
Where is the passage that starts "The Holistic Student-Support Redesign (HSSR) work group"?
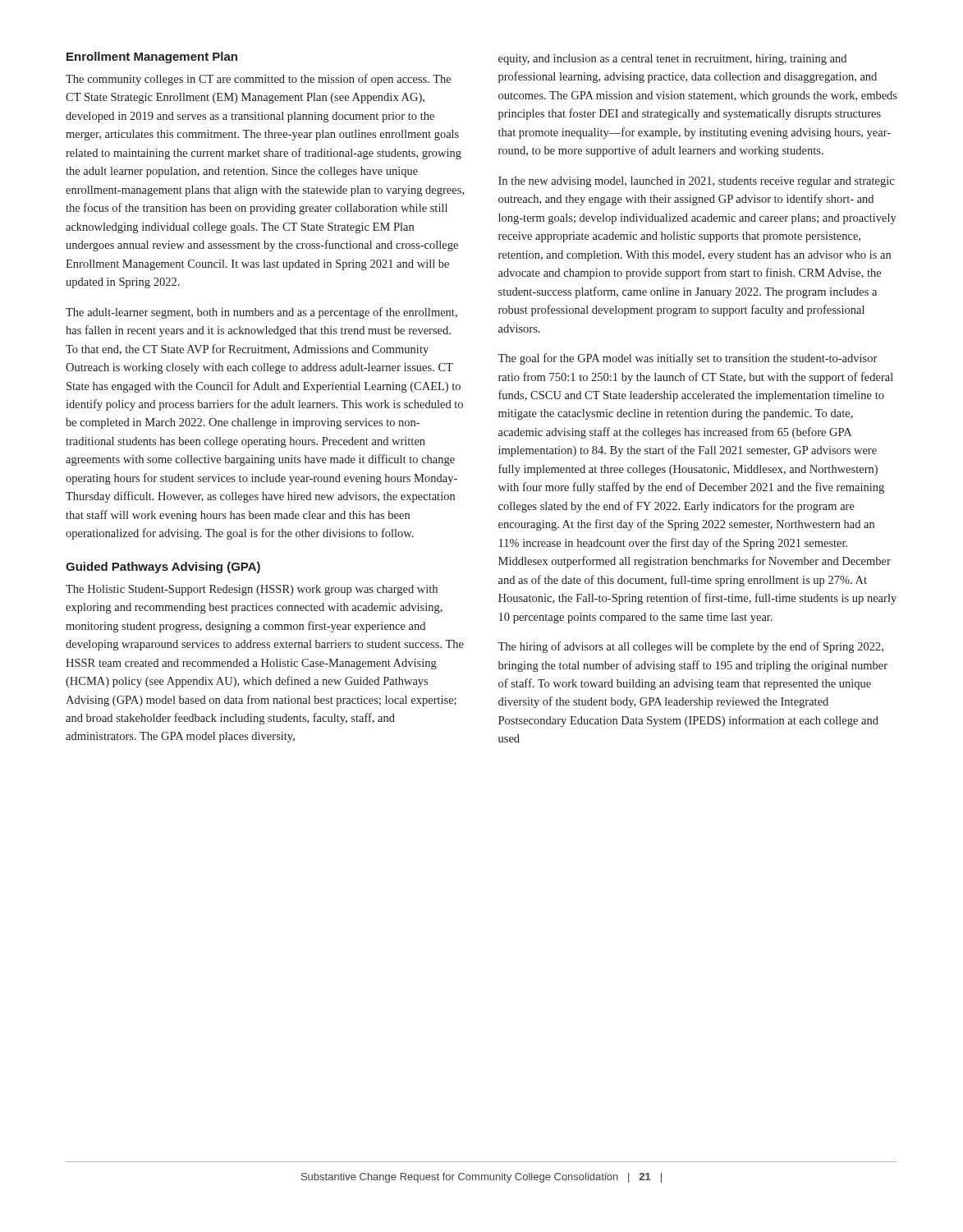point(265,663)
